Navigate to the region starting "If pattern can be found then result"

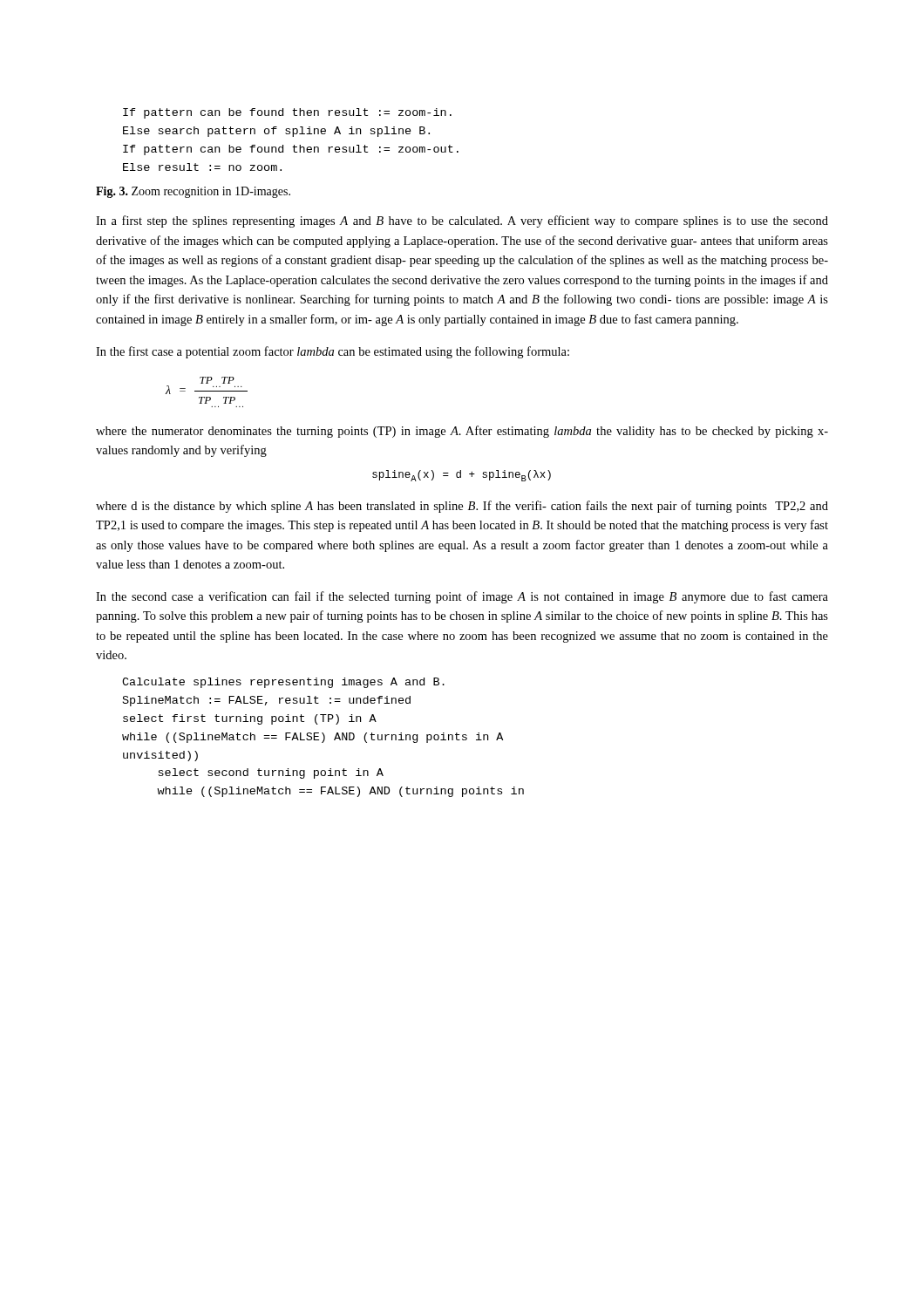tap(238, 113)
